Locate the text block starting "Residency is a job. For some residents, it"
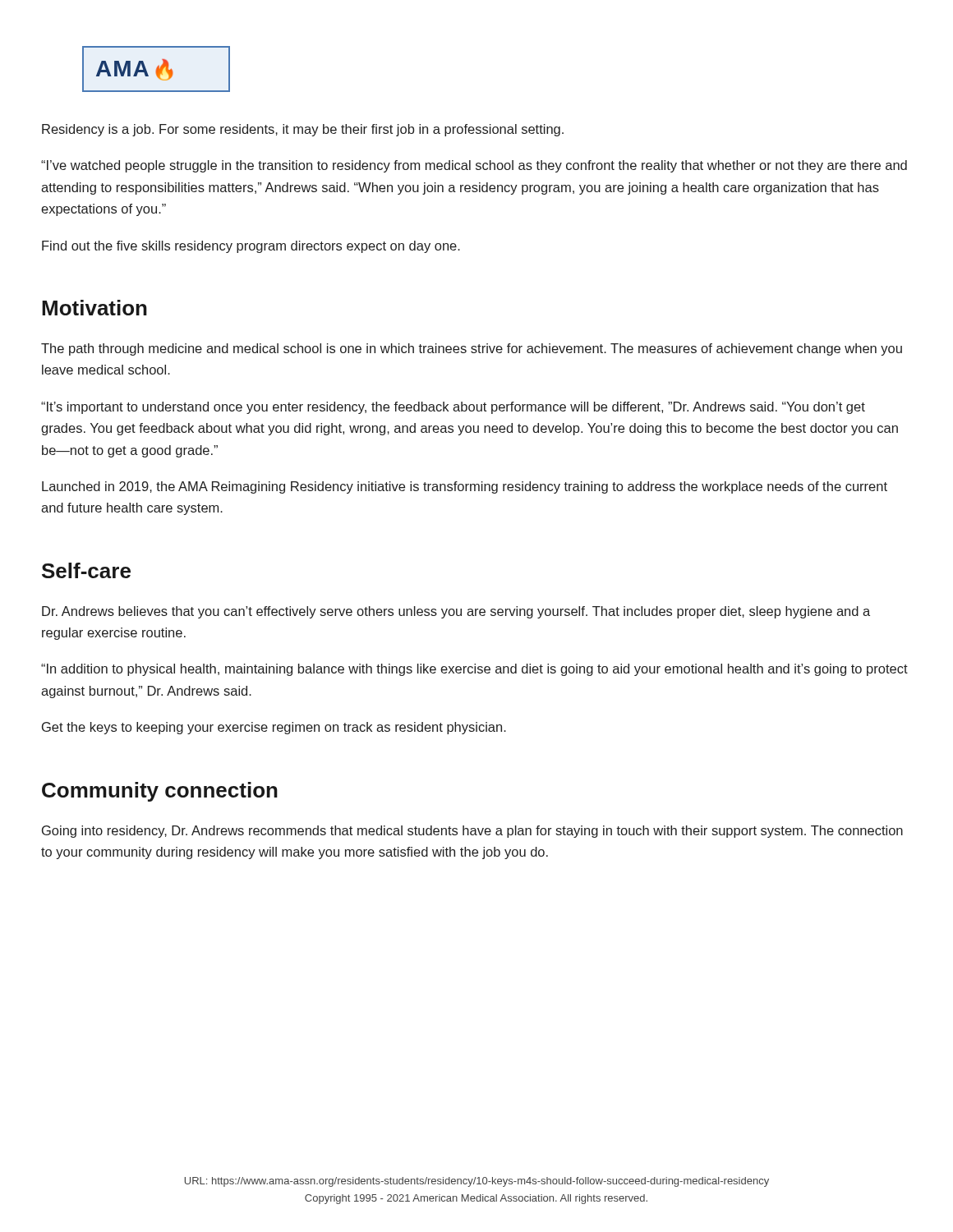 tap(303, 129)
